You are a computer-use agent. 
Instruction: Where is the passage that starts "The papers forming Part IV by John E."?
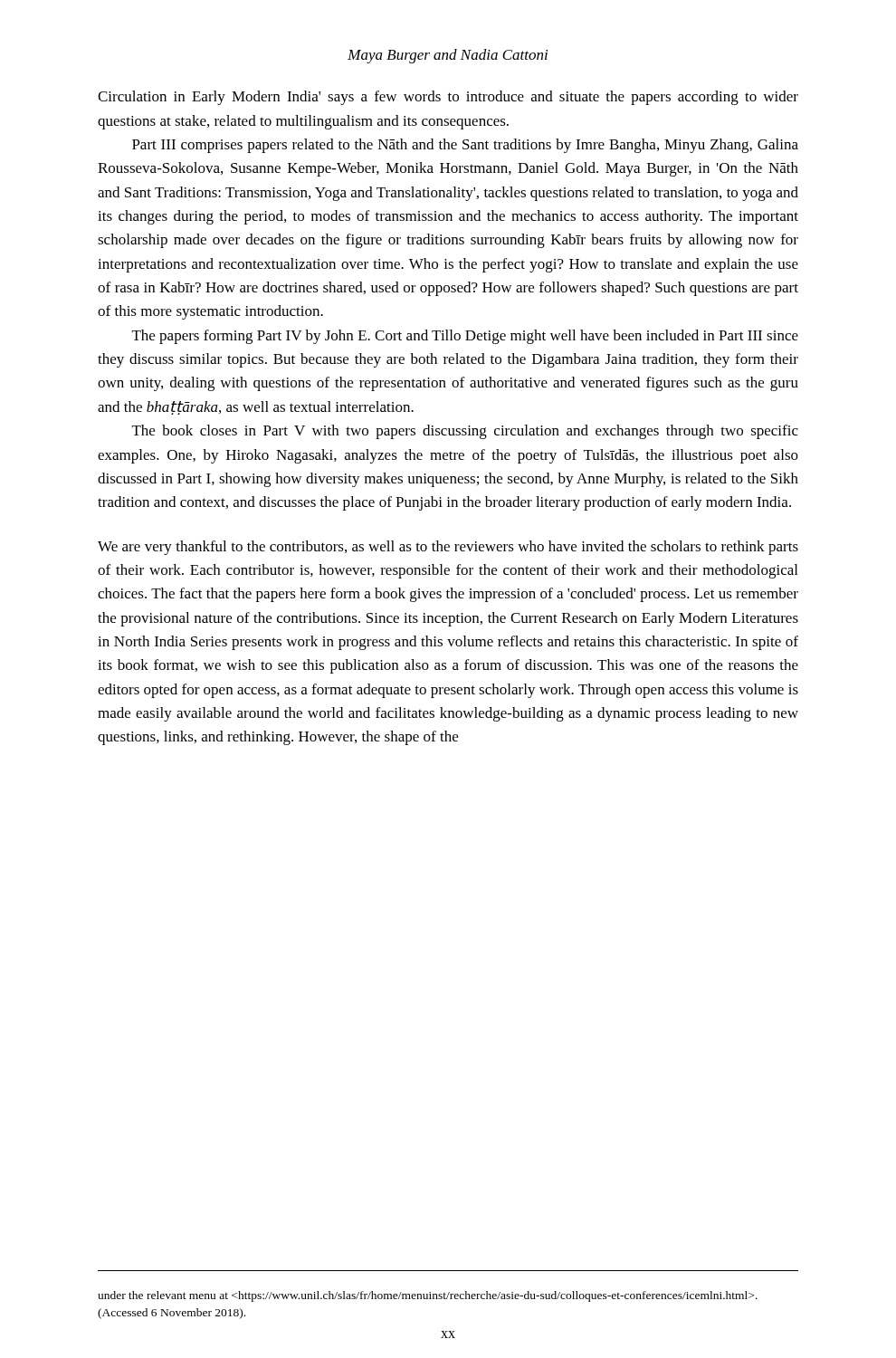point(448,372)
